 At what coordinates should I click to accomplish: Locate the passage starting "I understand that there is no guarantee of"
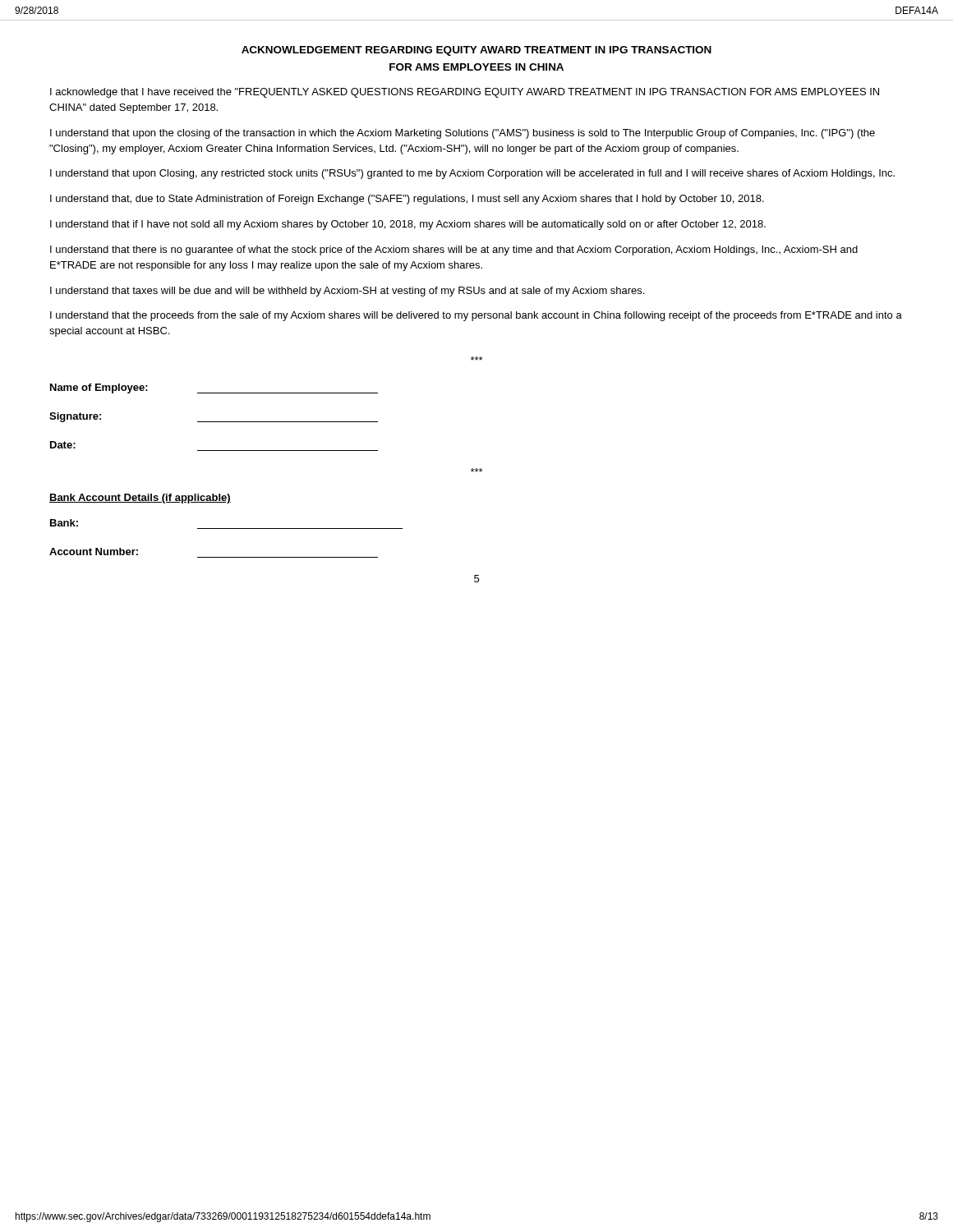click(454, 257)
